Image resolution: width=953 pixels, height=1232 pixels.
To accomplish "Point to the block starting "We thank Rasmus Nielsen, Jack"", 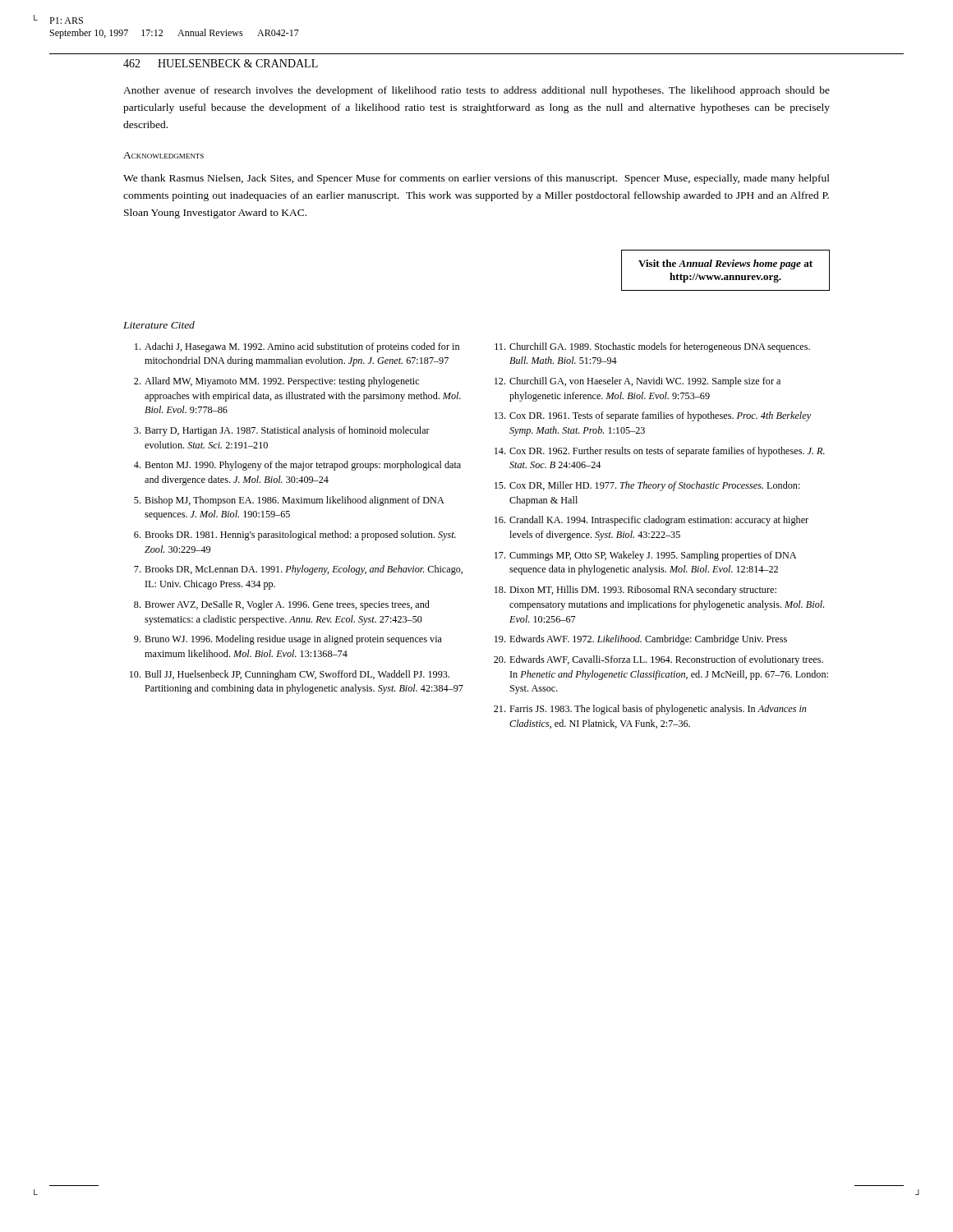I will pyautogui.click(x=476, y=195).
